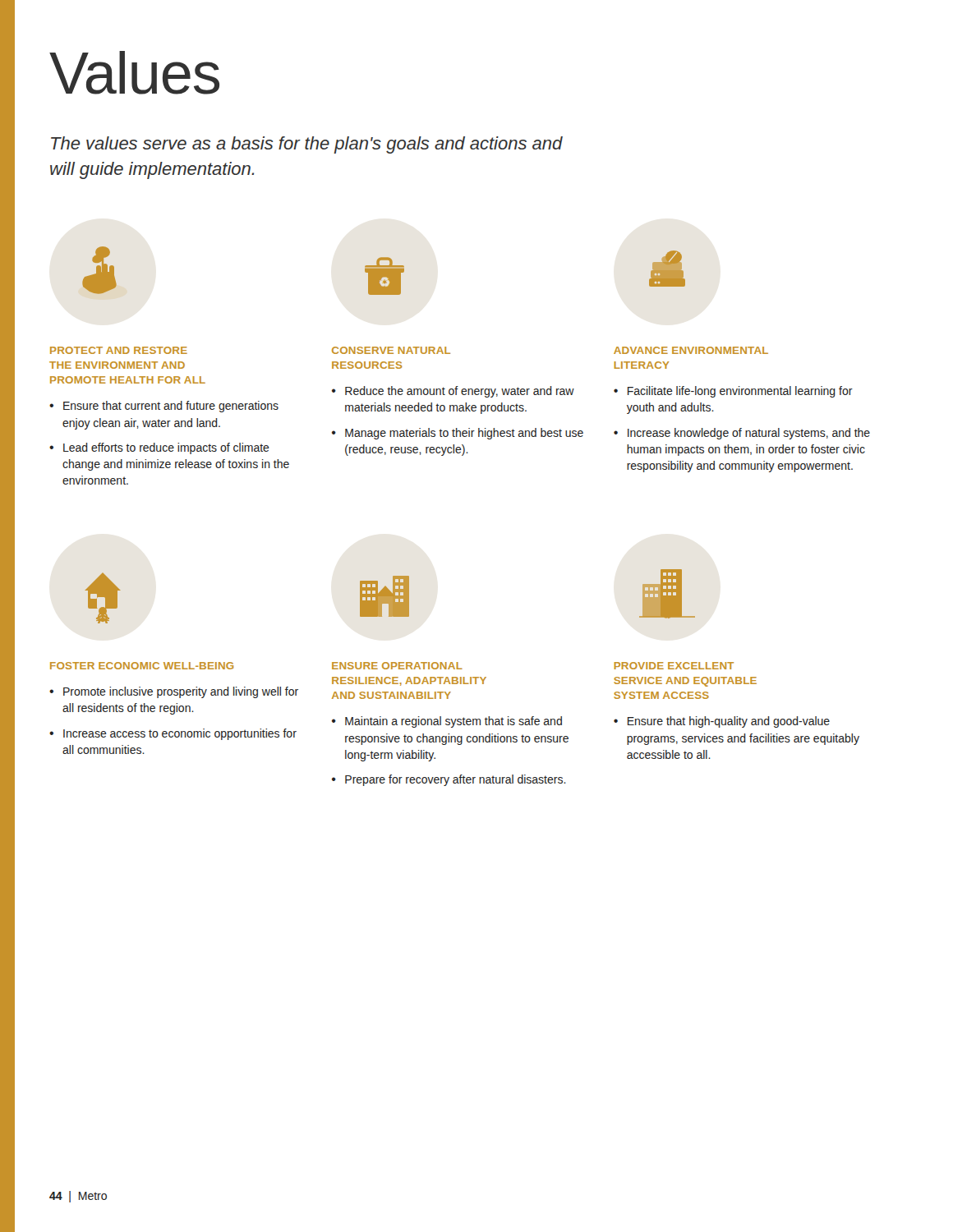Locate the text starting "FOSTER ECONOMIC WELL-BEING"

point(142,666)
